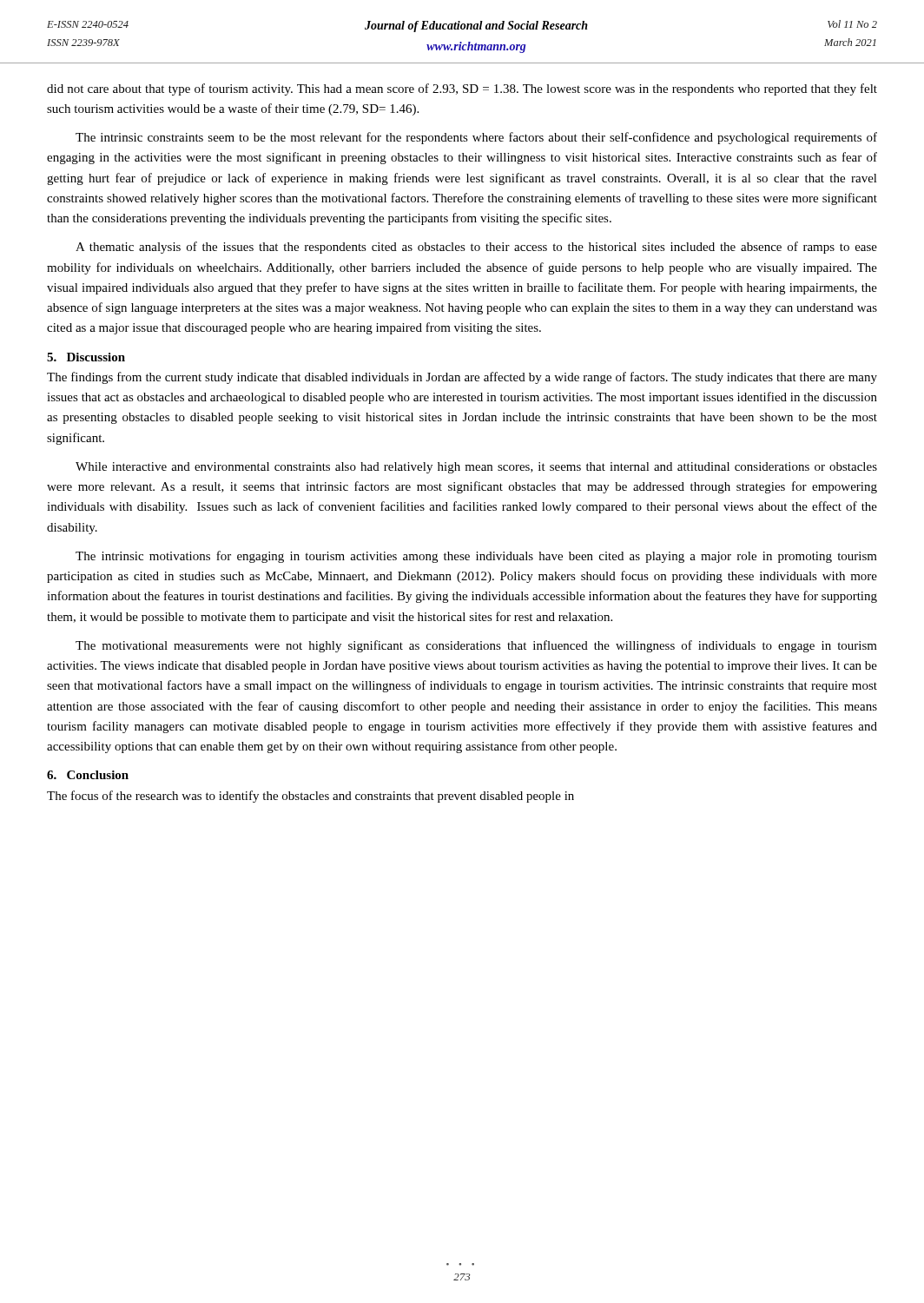Locate the block of text that opens with "did not care about that type of tourism"

(x=462, y=99)
